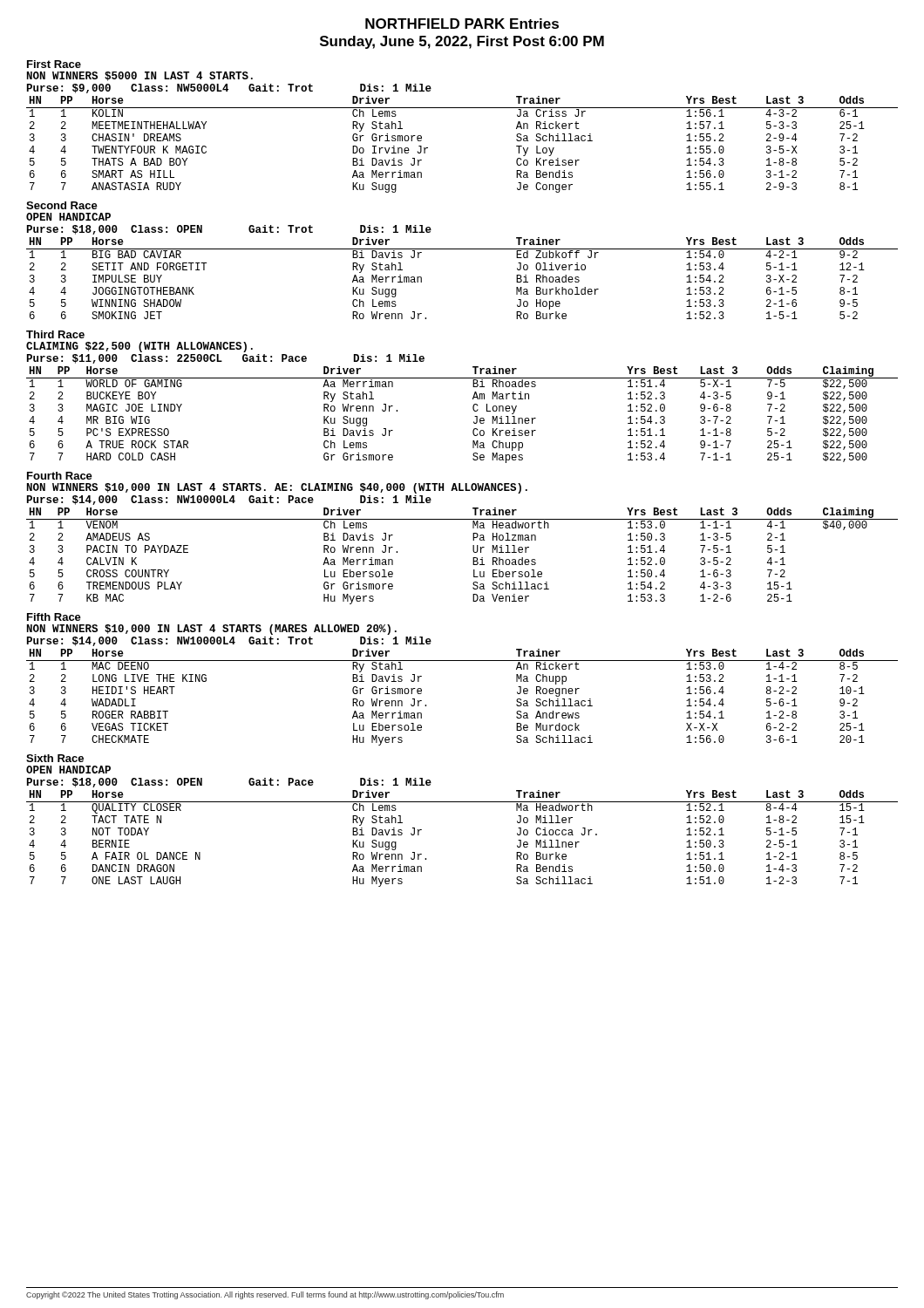Navigate to the passage starting "Sixth Race"

55,758
